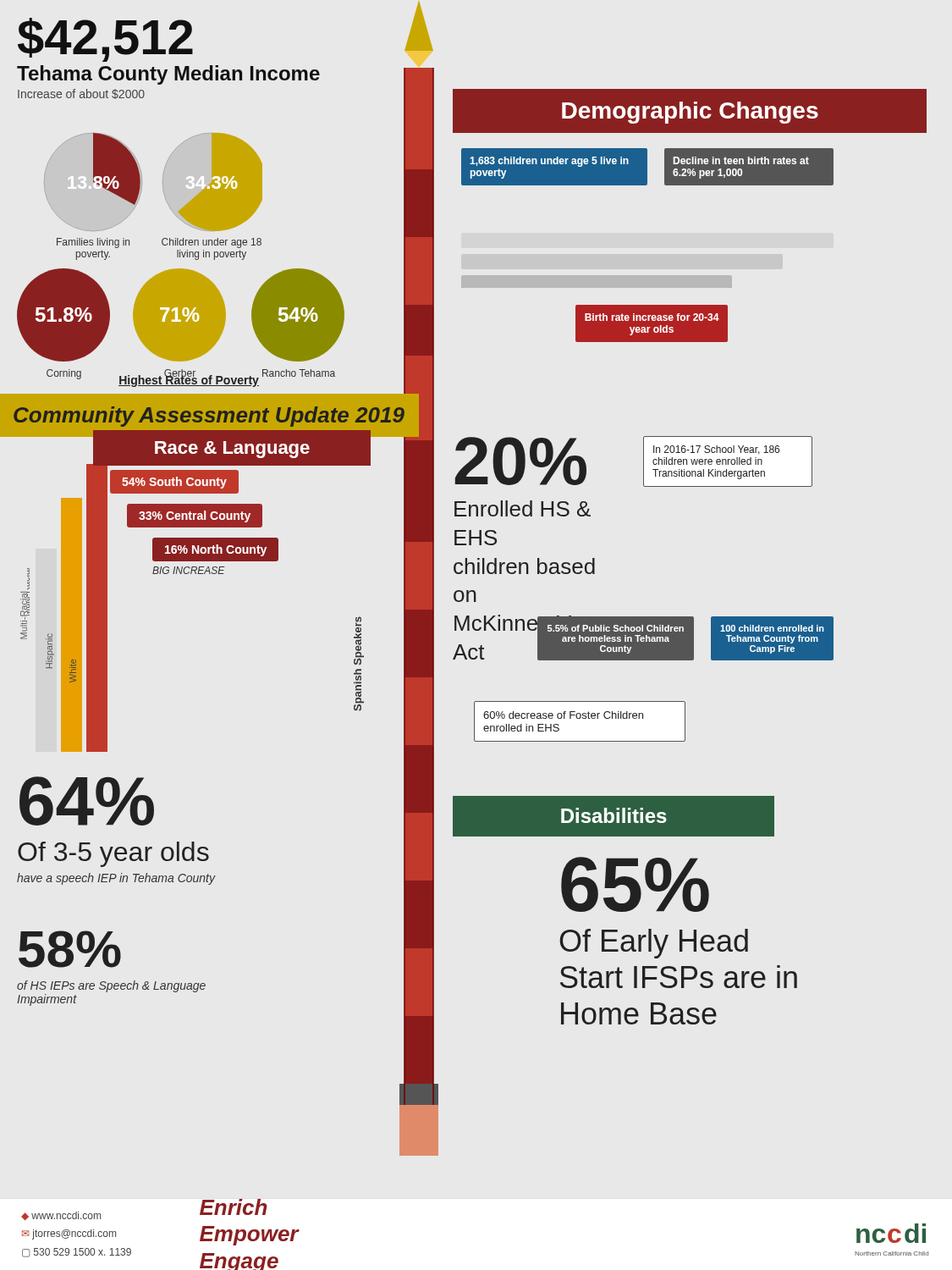Locate the block starting "8% Corning"
The image size is (952, 1270).
[64, 323]
